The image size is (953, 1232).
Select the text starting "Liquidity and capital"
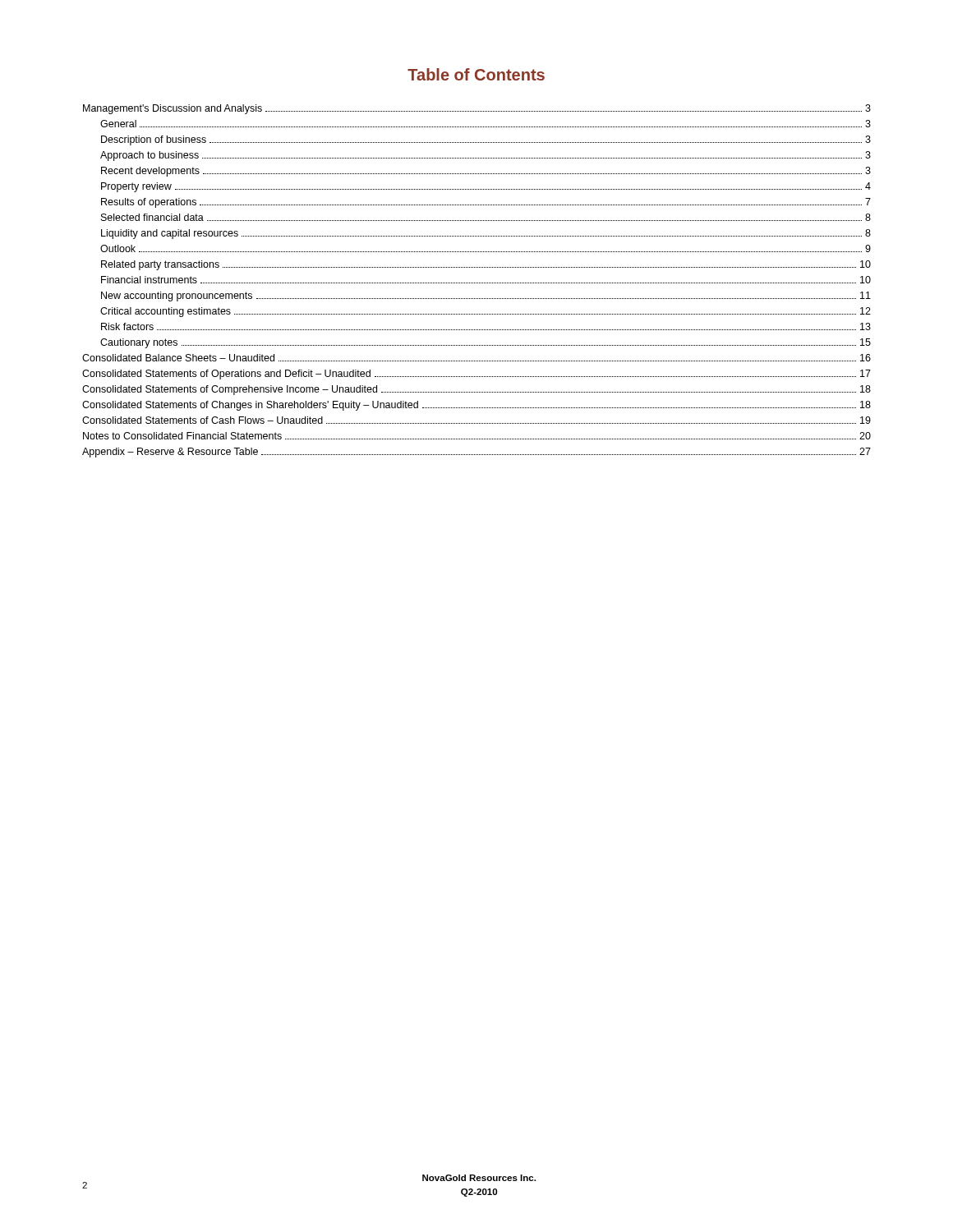coord(486,233)
